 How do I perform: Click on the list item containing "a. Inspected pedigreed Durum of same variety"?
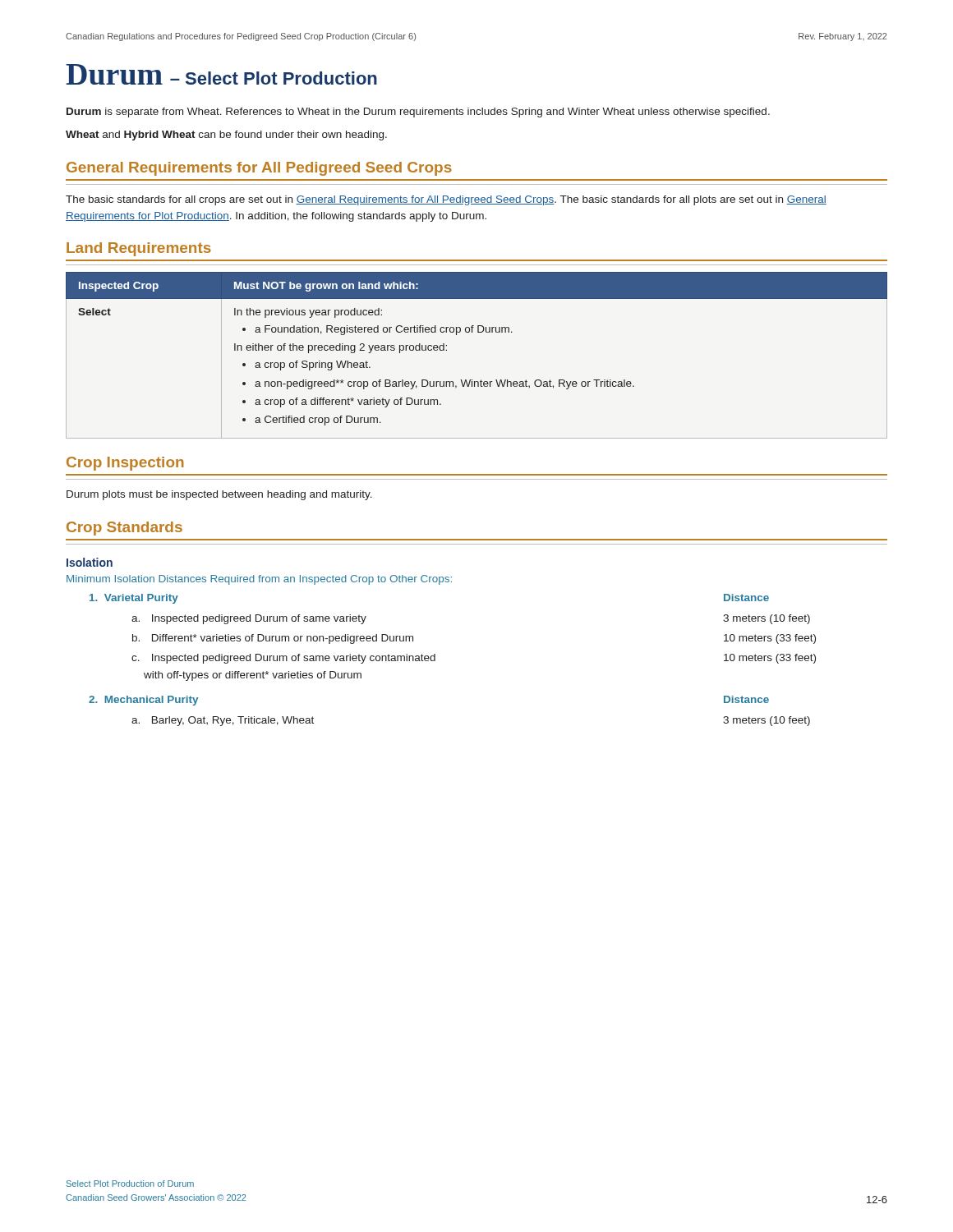click(x=260, y=621)
